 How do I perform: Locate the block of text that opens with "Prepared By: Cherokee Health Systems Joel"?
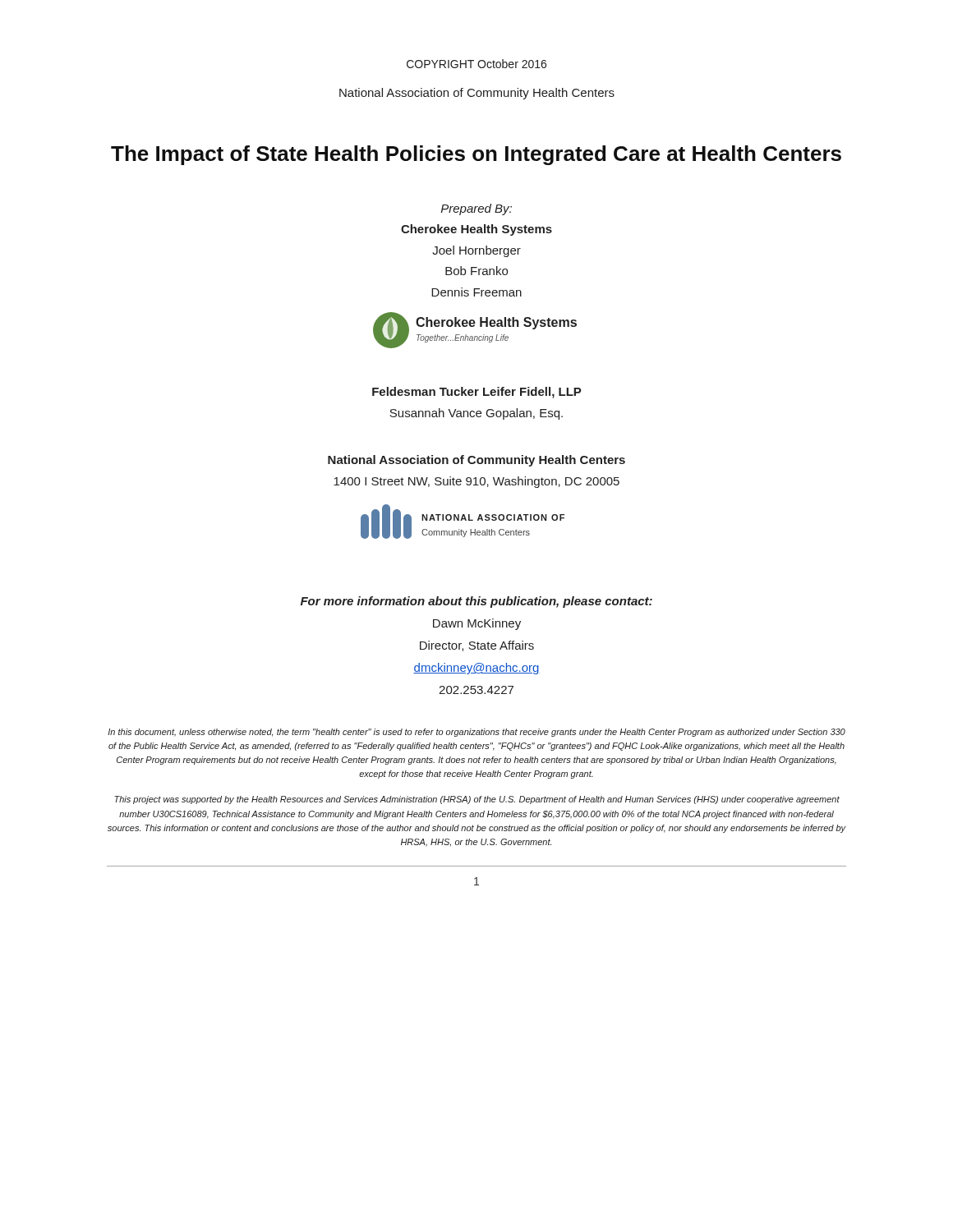(x=476, y=250)
